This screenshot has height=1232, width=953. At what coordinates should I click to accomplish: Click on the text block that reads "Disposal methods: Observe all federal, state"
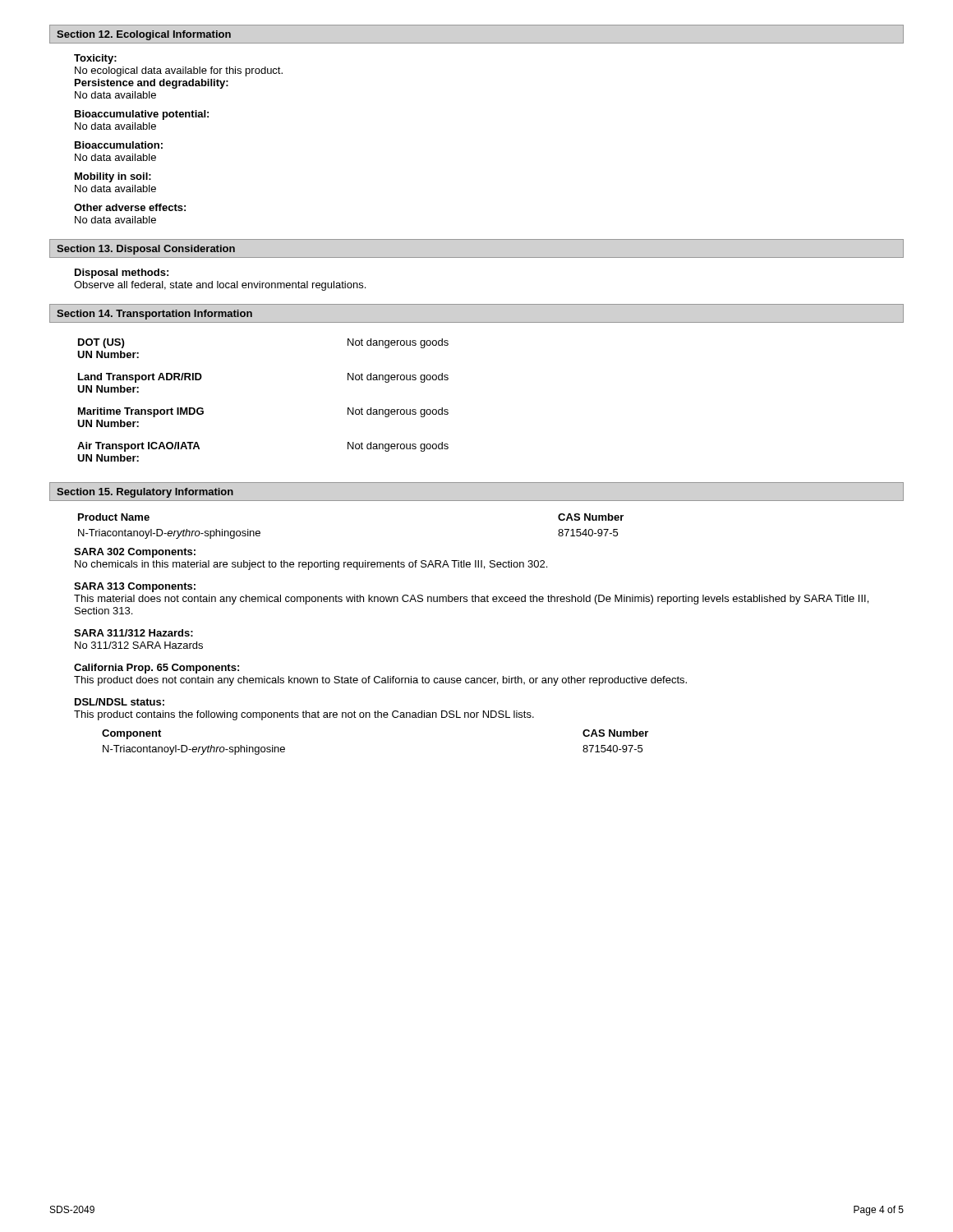click(x=122, y=274)
